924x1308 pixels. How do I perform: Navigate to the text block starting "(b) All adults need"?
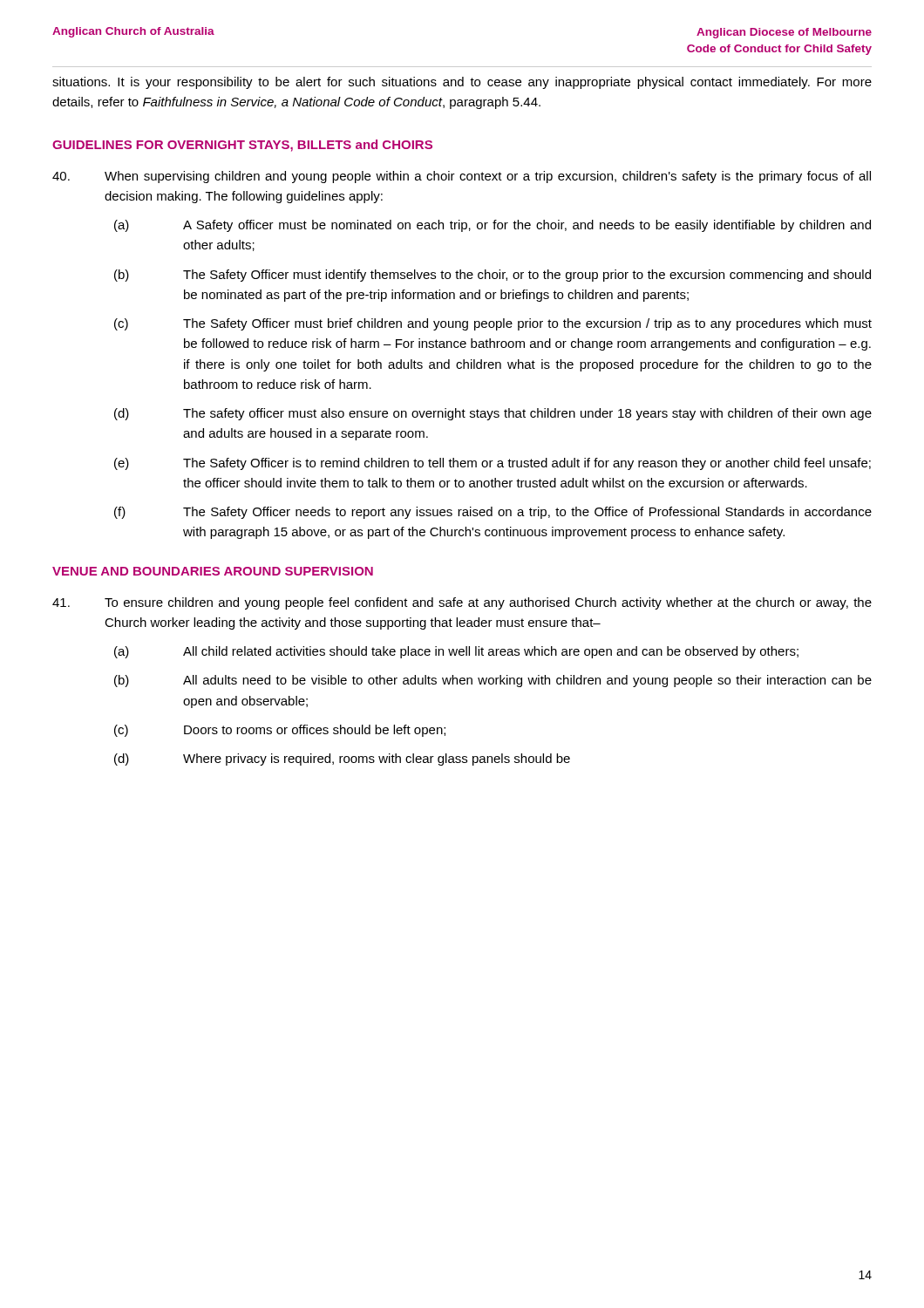[488, 690]
